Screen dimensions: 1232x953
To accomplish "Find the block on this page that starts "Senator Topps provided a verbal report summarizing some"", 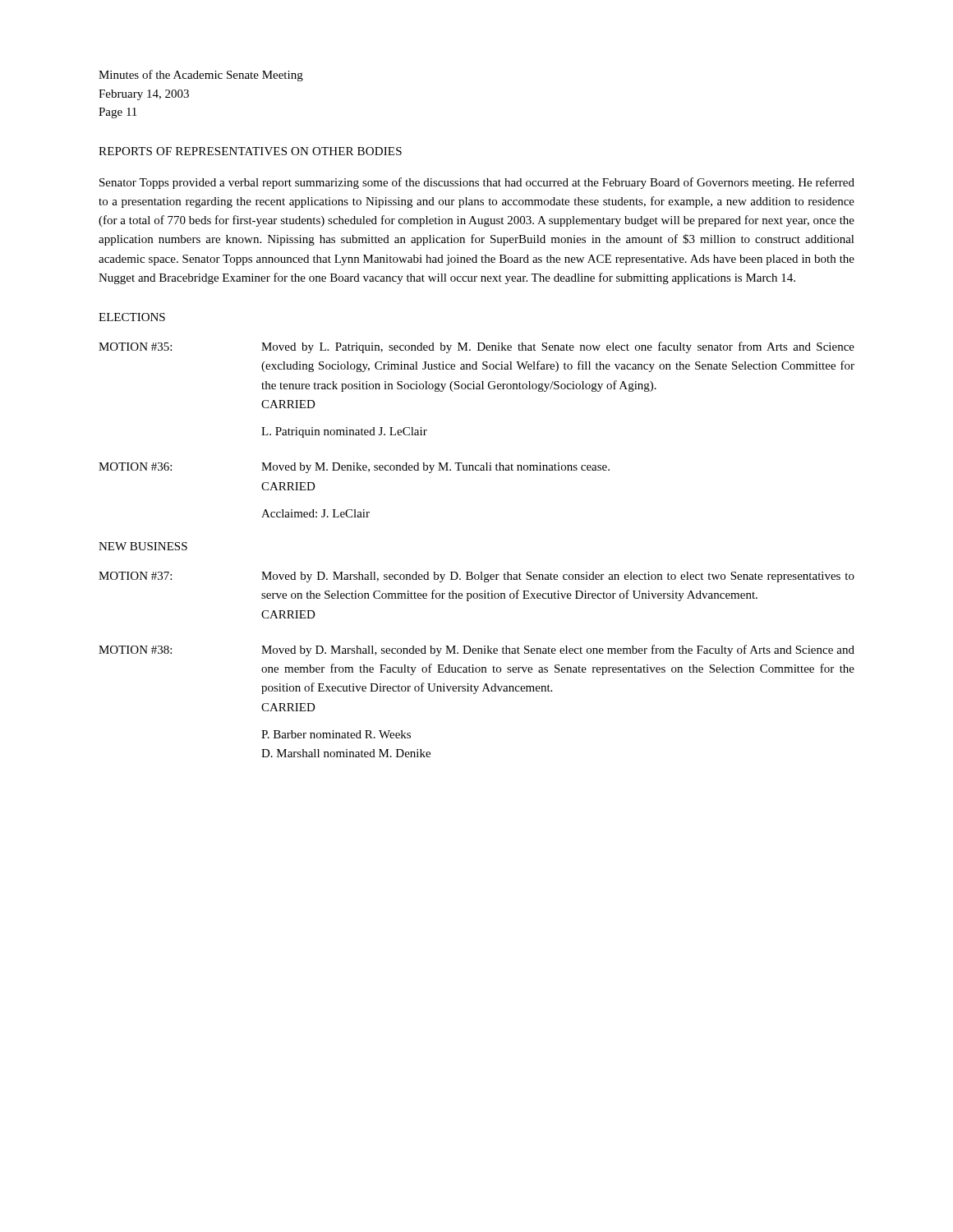I will [x=476, y=230].
